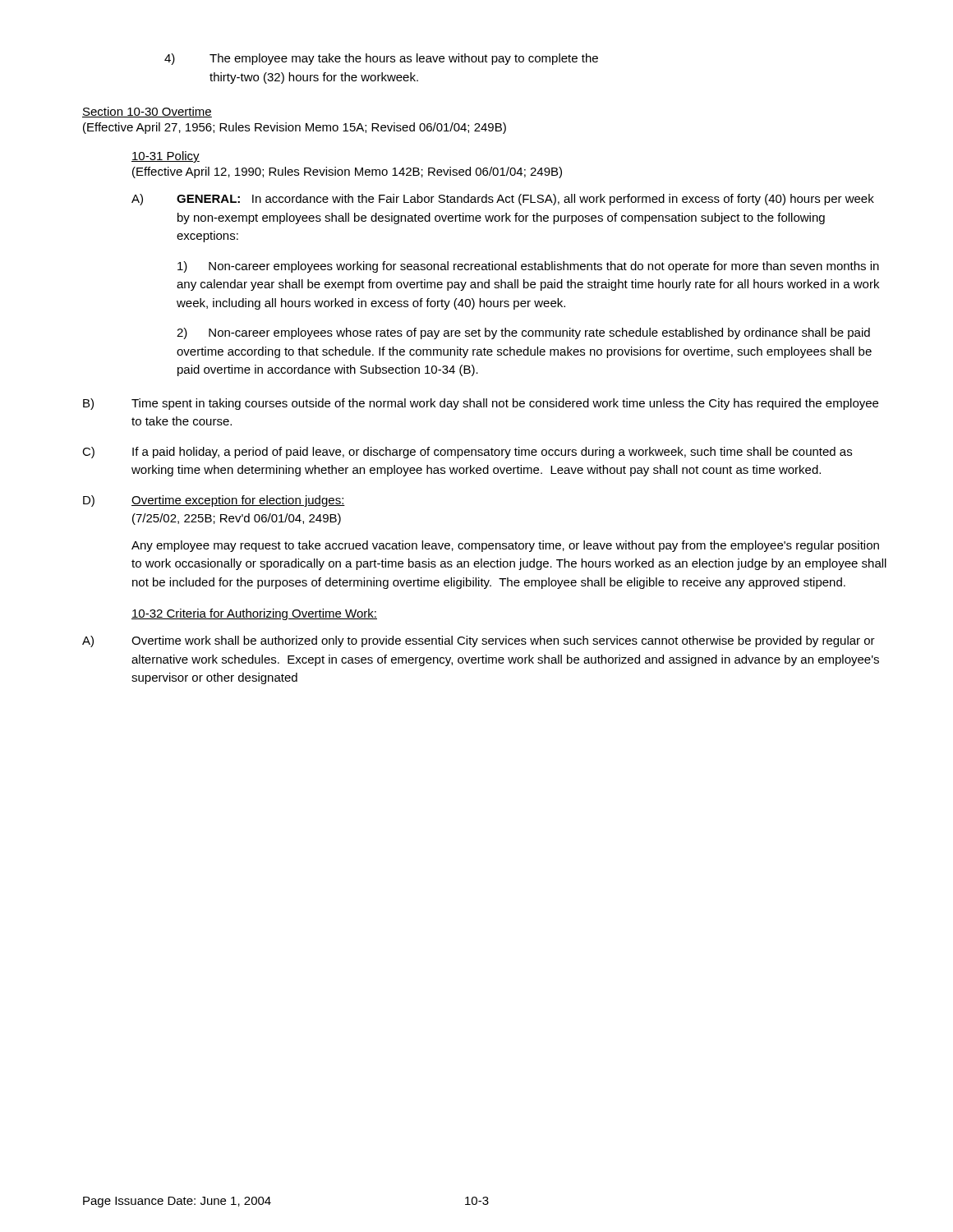Point to the block beginning "B) Time spent in taking courses"

tap(485, 412)
